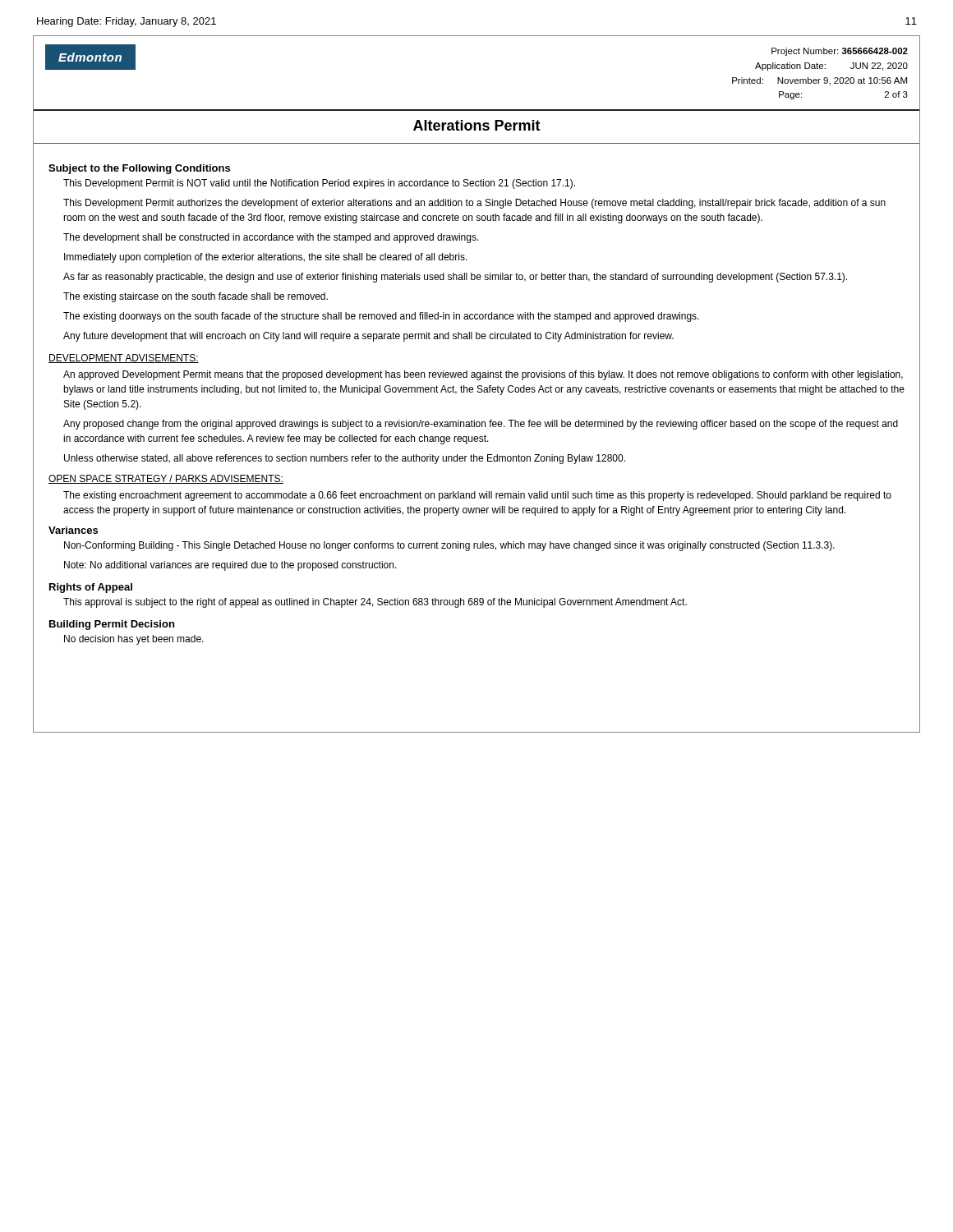Click on the passage starting "Unless otherwise stated, all above references to"
This screenshot has width=953, height=1232.
[x=345, y=458]
